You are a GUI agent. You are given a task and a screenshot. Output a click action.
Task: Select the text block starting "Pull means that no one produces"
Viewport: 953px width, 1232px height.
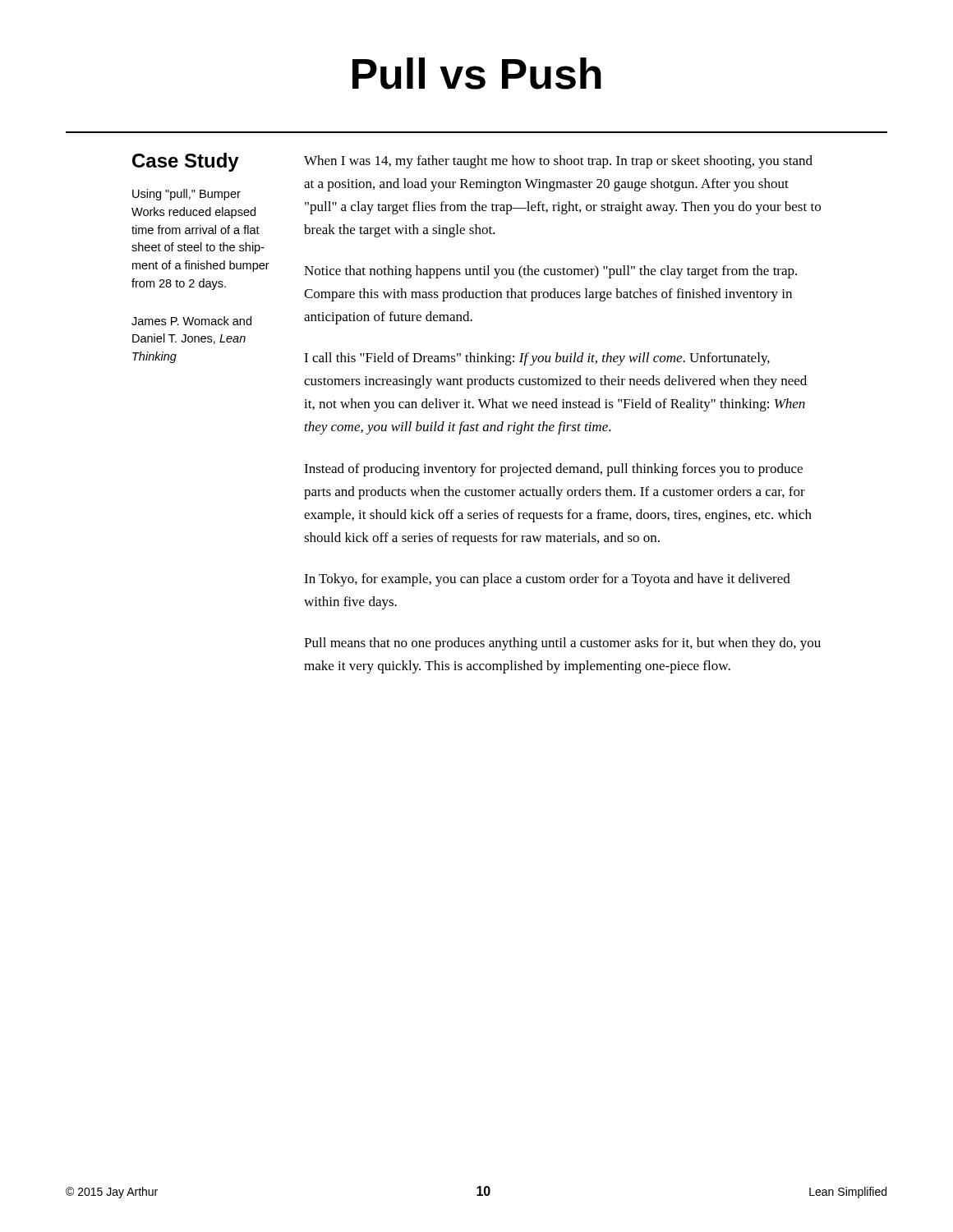(563, 654)
